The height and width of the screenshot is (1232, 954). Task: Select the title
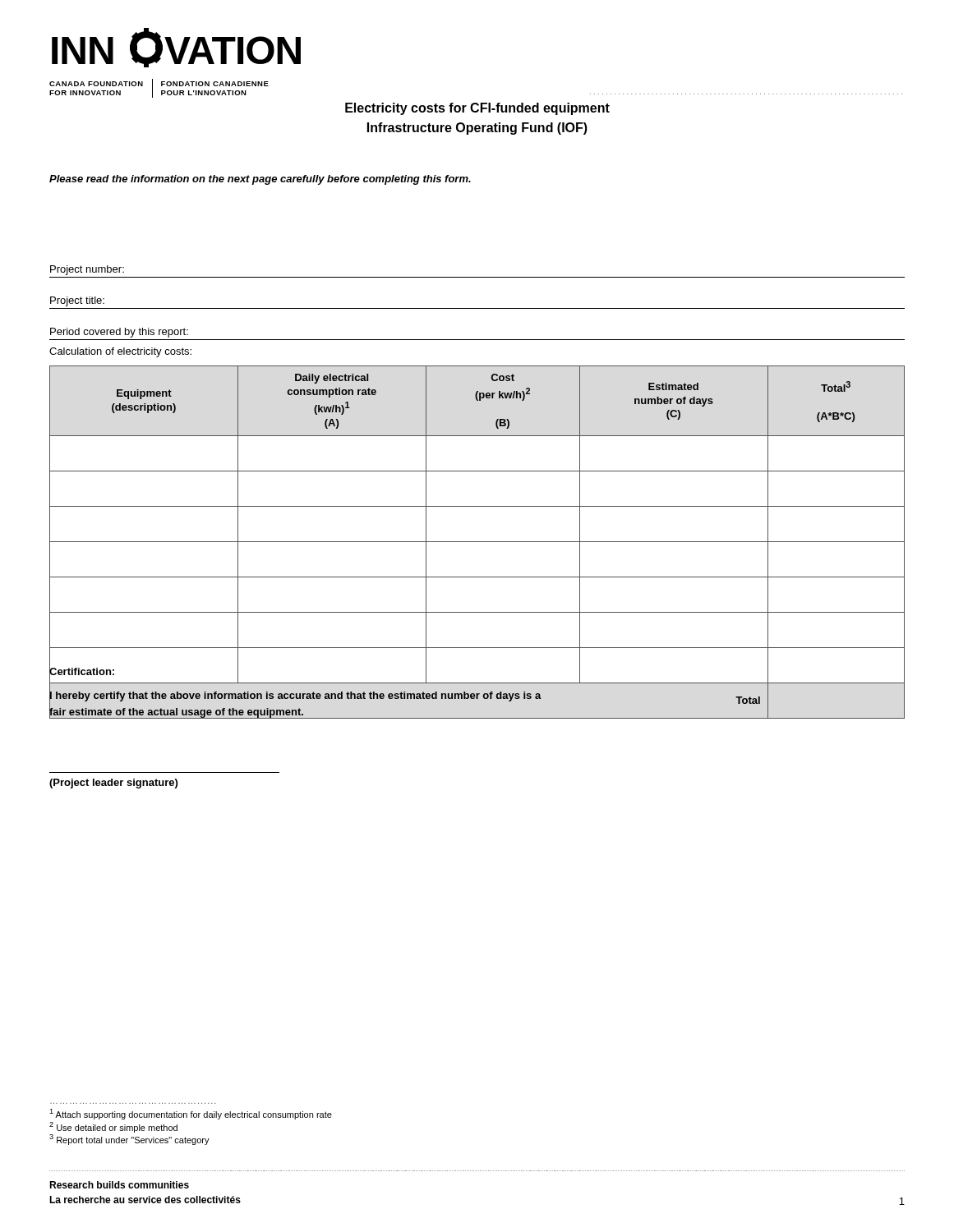(x=477, y=118)
